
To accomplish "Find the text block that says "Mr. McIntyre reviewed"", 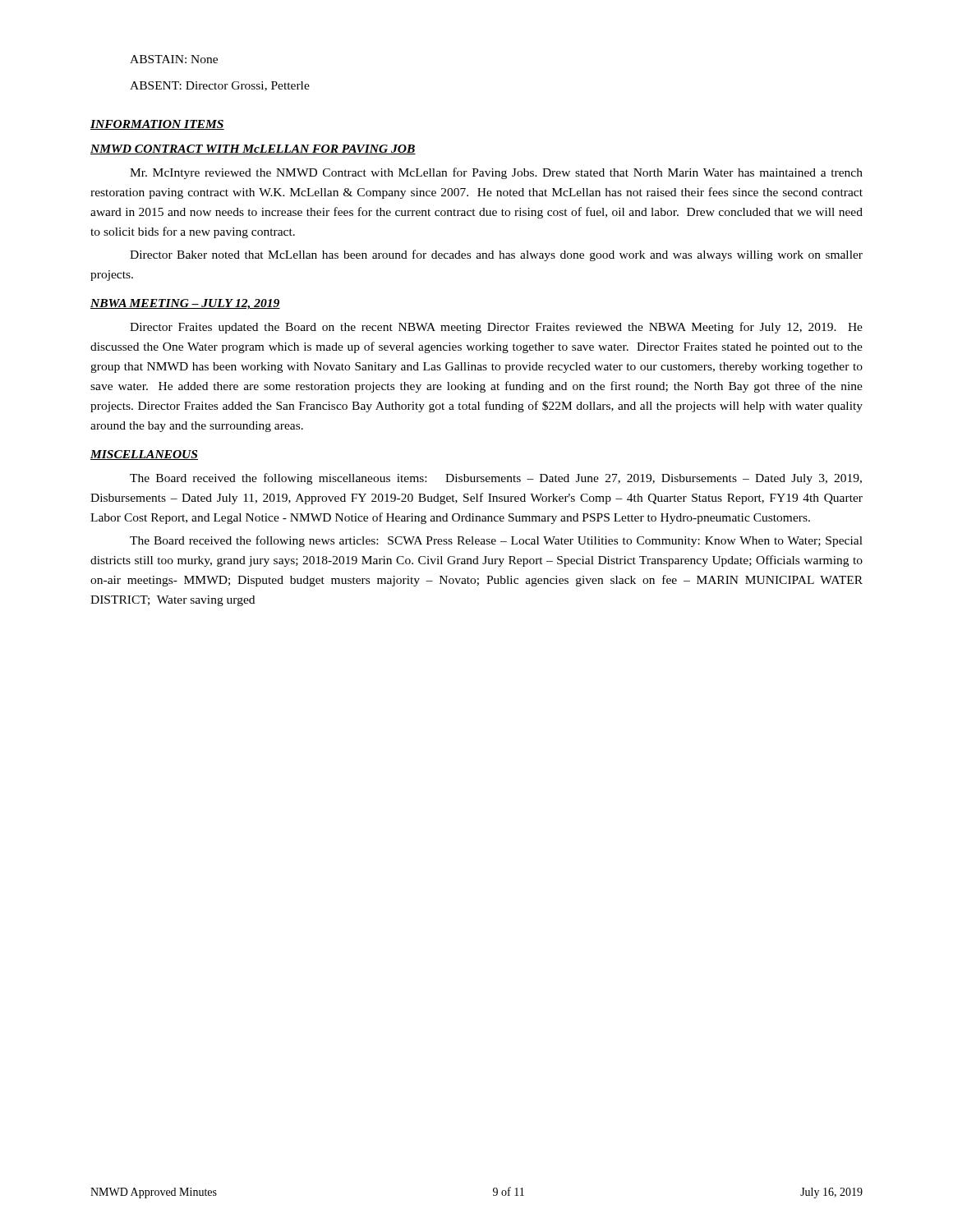I will pos(476,202).
